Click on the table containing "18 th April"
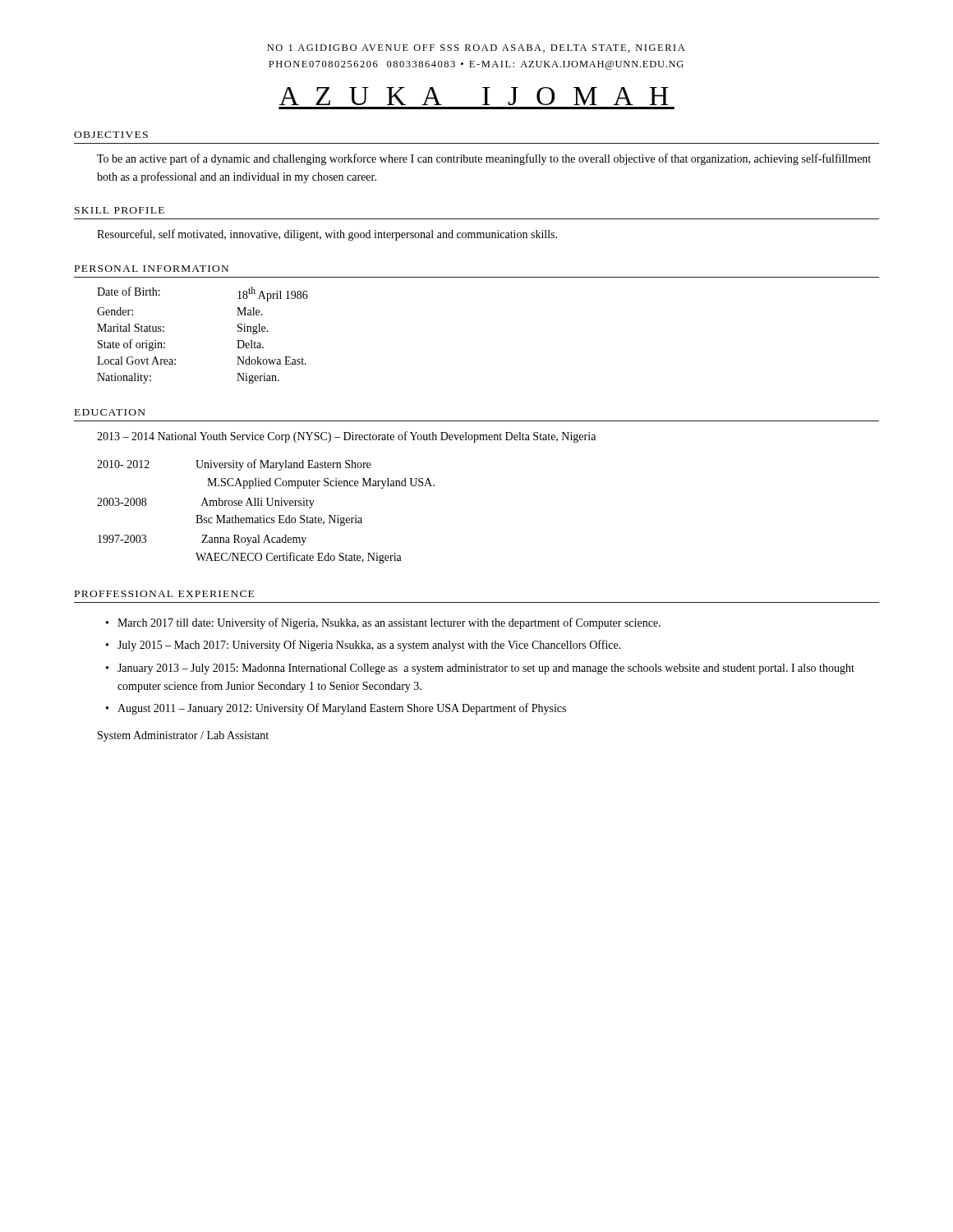953x1232 pixels. (476, 335)
